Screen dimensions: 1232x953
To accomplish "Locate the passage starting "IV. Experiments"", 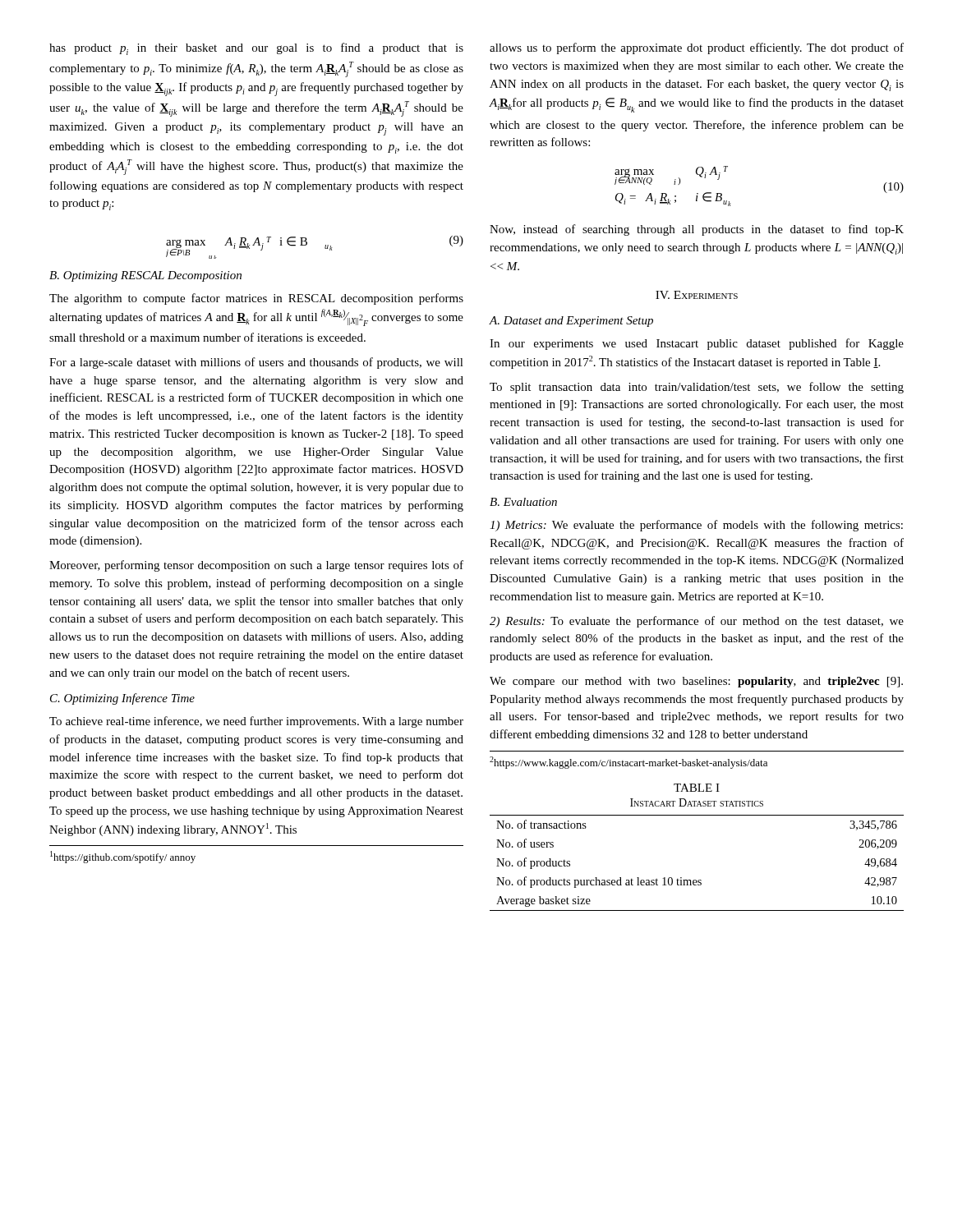I will 697,295.
